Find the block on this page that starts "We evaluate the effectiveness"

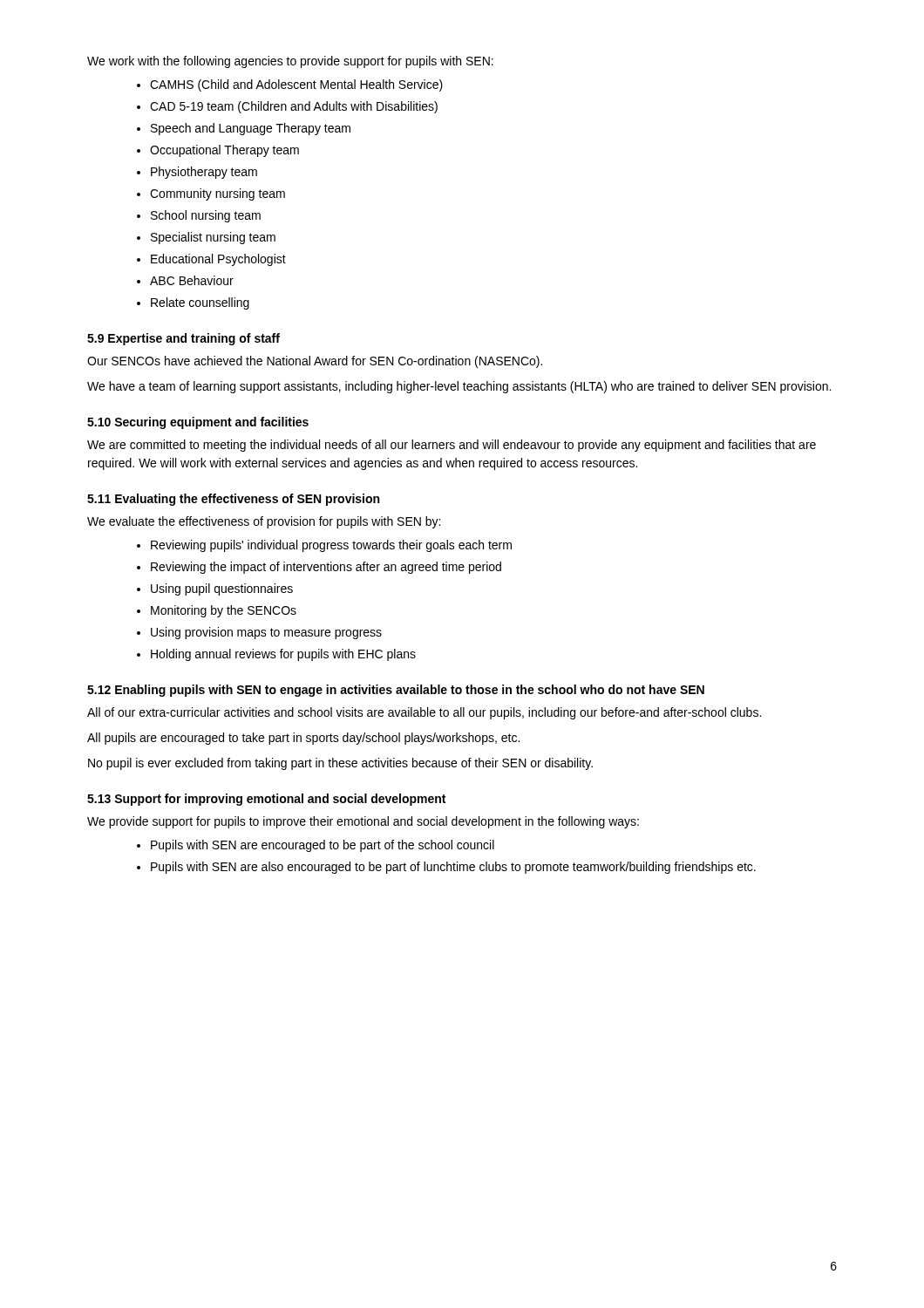[264, 521]
